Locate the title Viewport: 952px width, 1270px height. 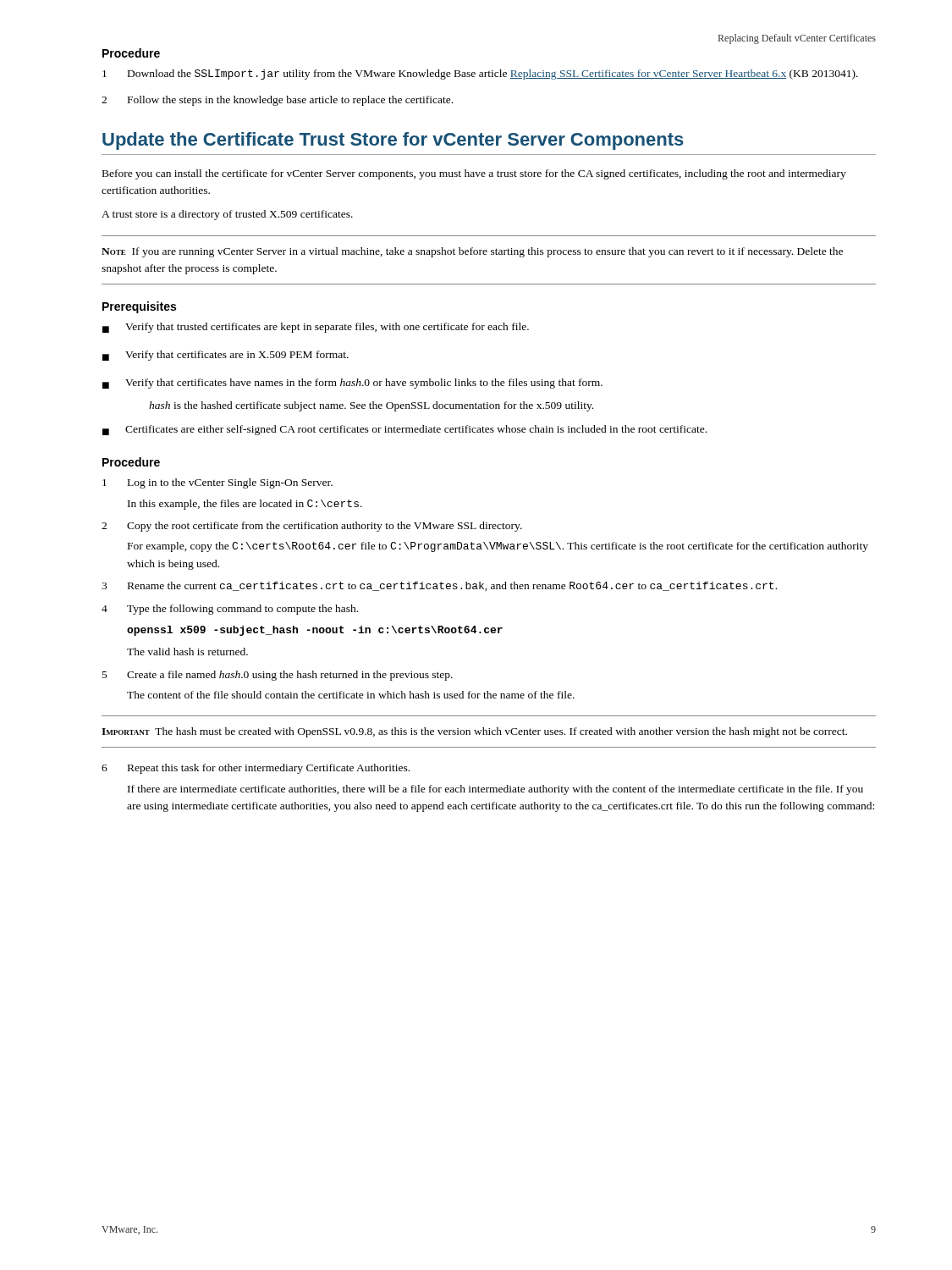[489, 142]
